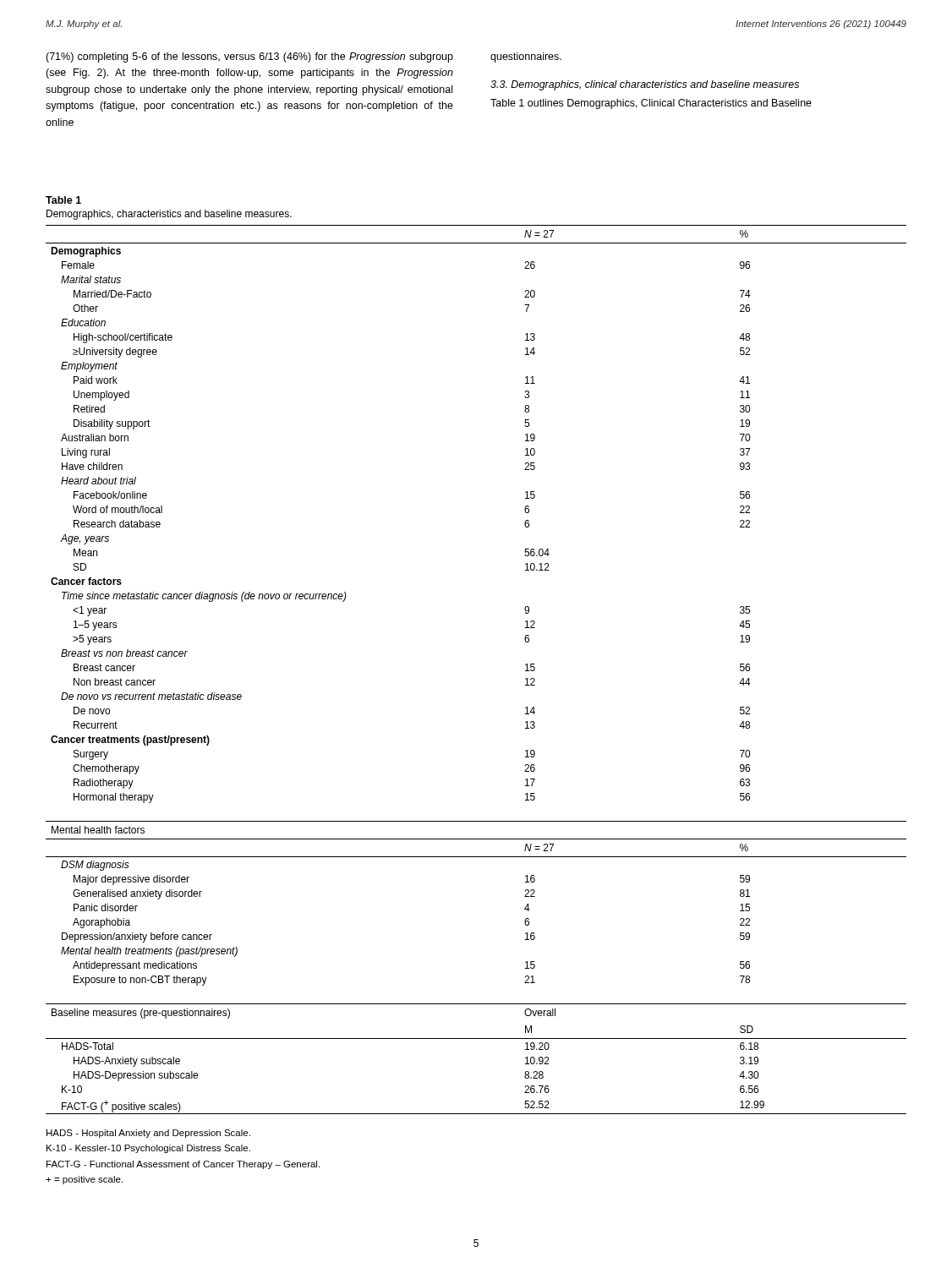Click on the block starting "3.3. Demographics, clinical characteristics and baseline measures"
The image size is (952, 1268).
point(645,85)
